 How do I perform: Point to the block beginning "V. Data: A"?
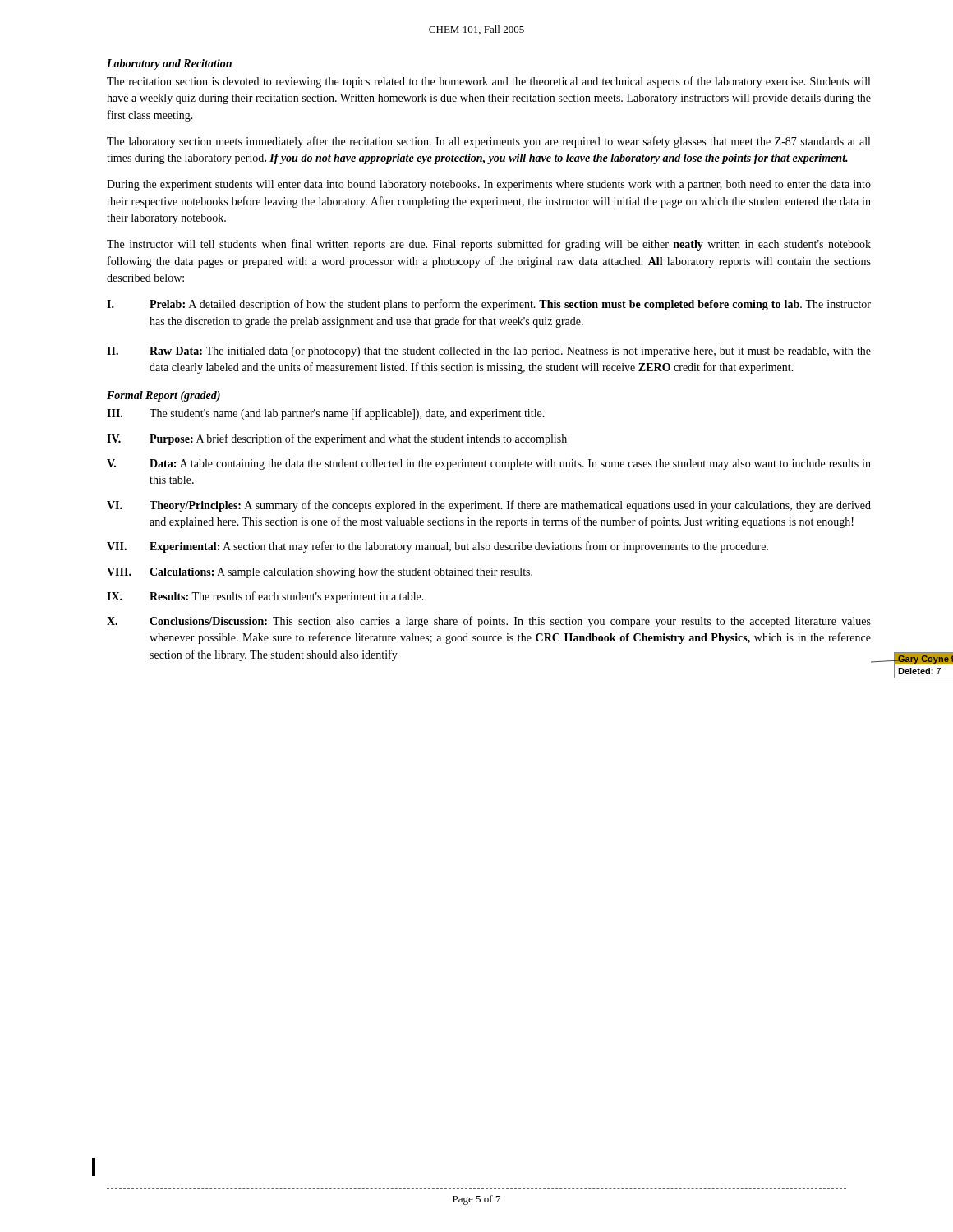[489, 476]
